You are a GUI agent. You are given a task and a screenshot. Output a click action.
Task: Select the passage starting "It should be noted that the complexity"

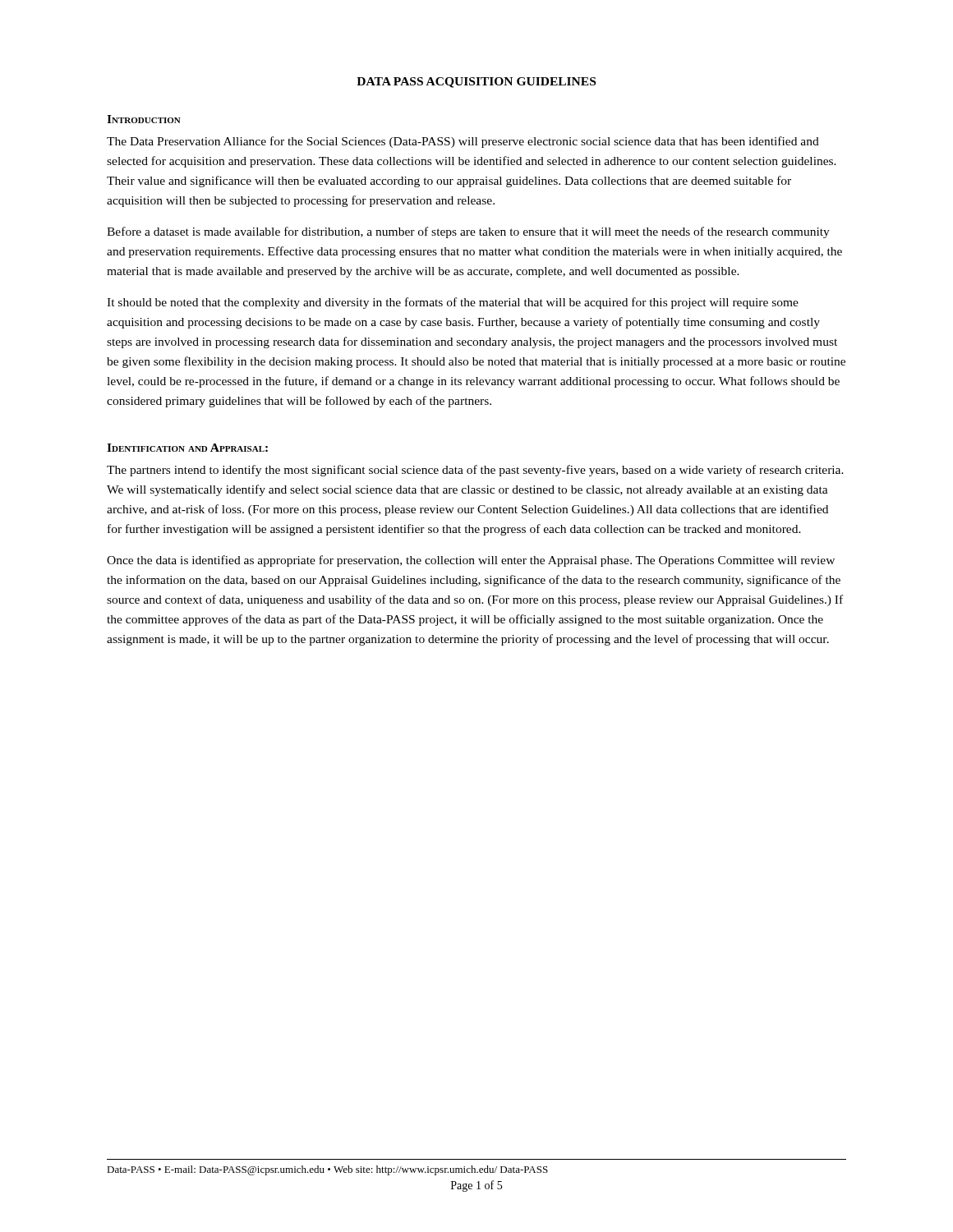[476, 352]
